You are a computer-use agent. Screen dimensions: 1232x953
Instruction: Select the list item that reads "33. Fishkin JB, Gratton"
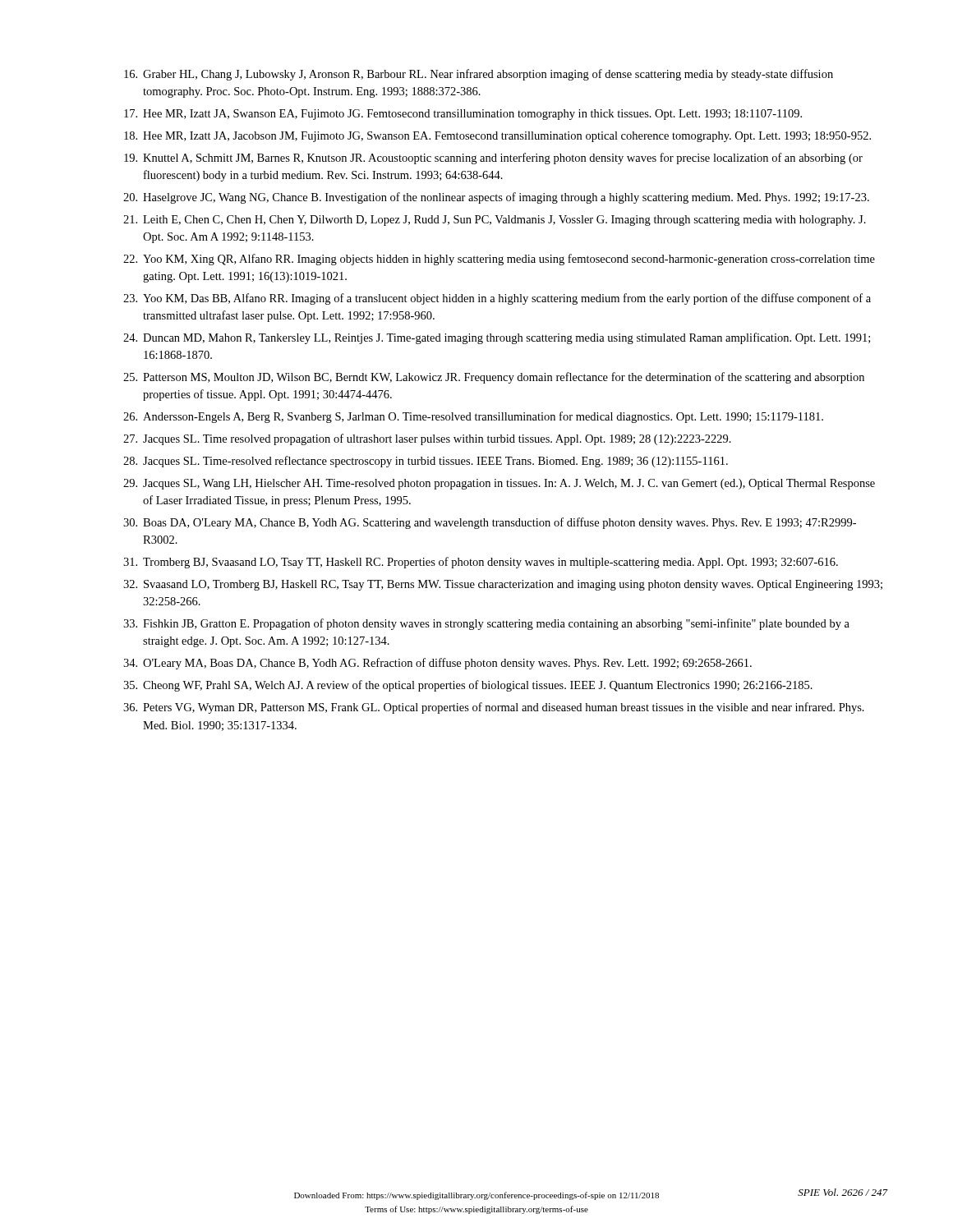pos(497,633)
